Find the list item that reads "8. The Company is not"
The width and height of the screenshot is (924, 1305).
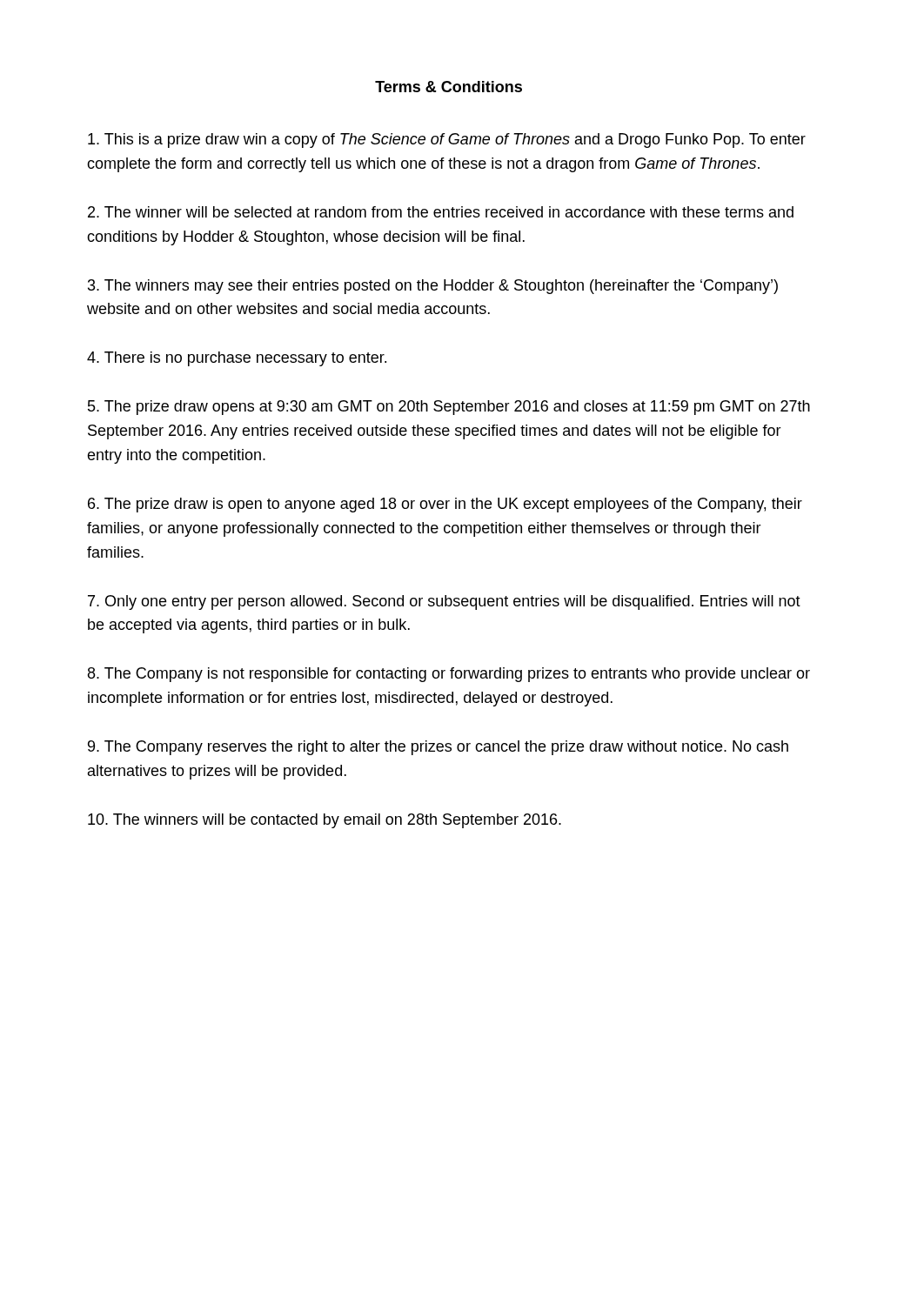tap(449, 686)
